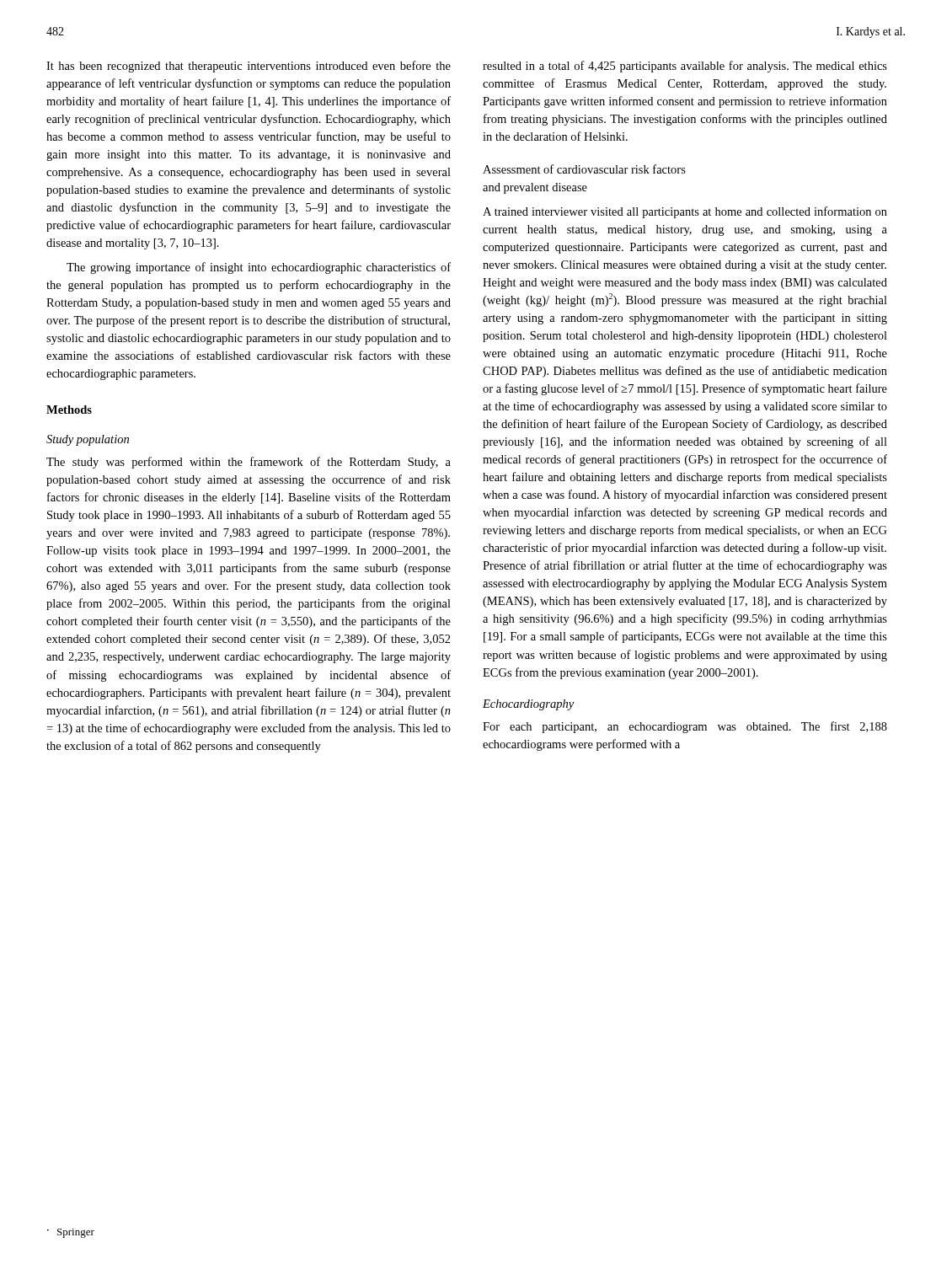Click on the section header containing "Study population"
The height and width of the screenshot is (1264, 952).
(88, 439)
